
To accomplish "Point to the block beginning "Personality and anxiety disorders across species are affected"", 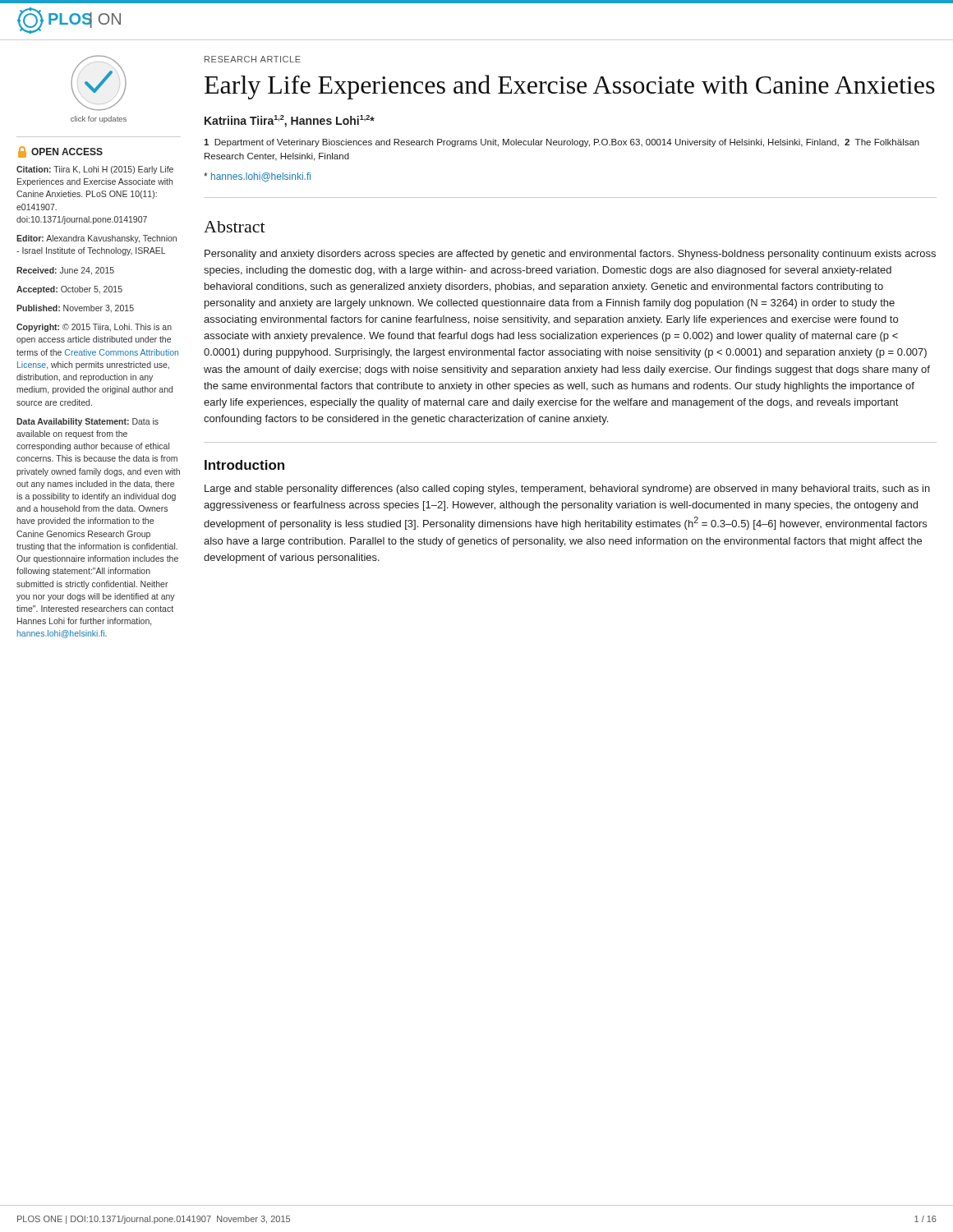I will pos(570,336).
